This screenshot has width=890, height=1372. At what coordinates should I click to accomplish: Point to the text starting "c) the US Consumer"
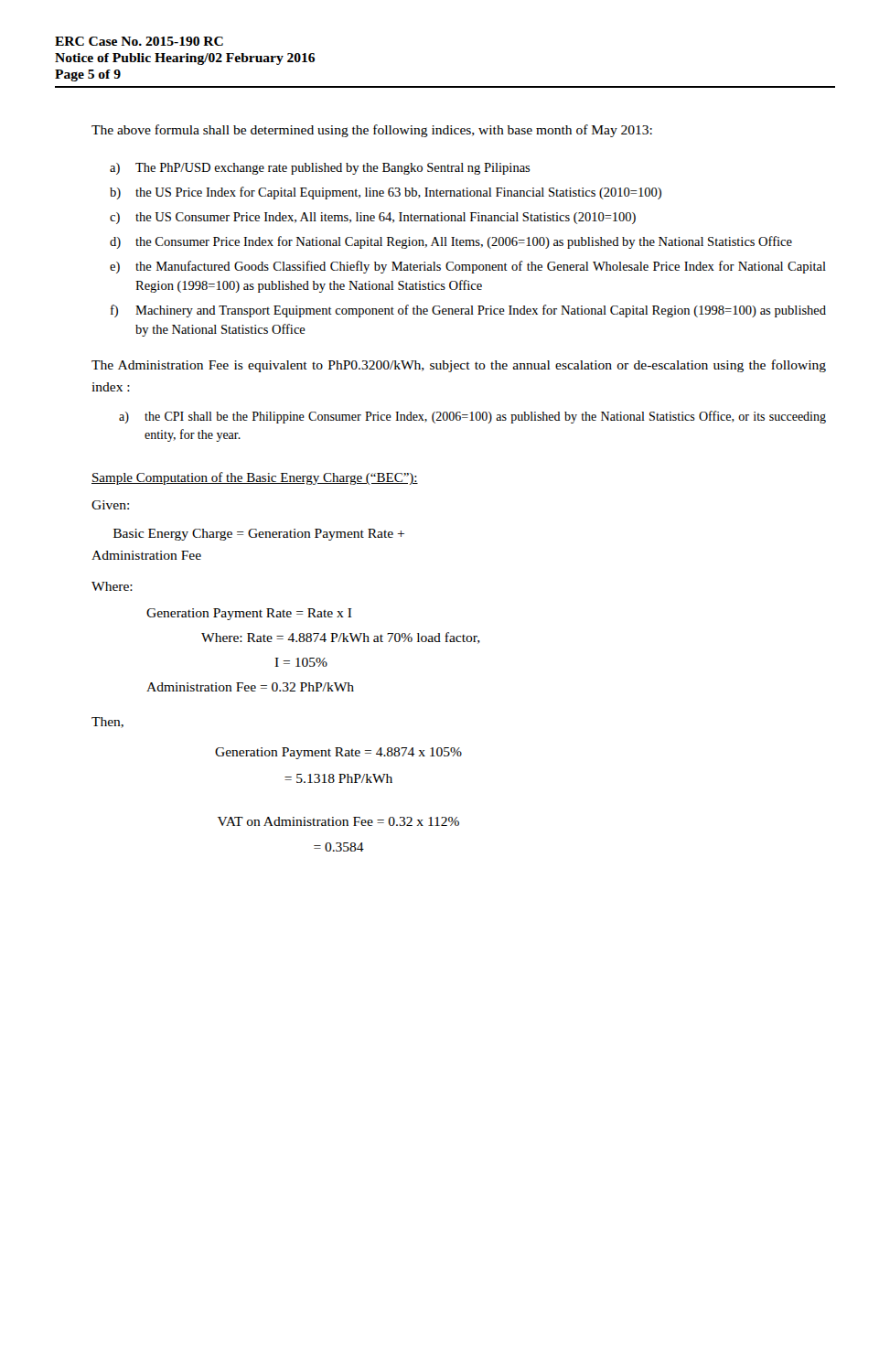coord(468,217)
